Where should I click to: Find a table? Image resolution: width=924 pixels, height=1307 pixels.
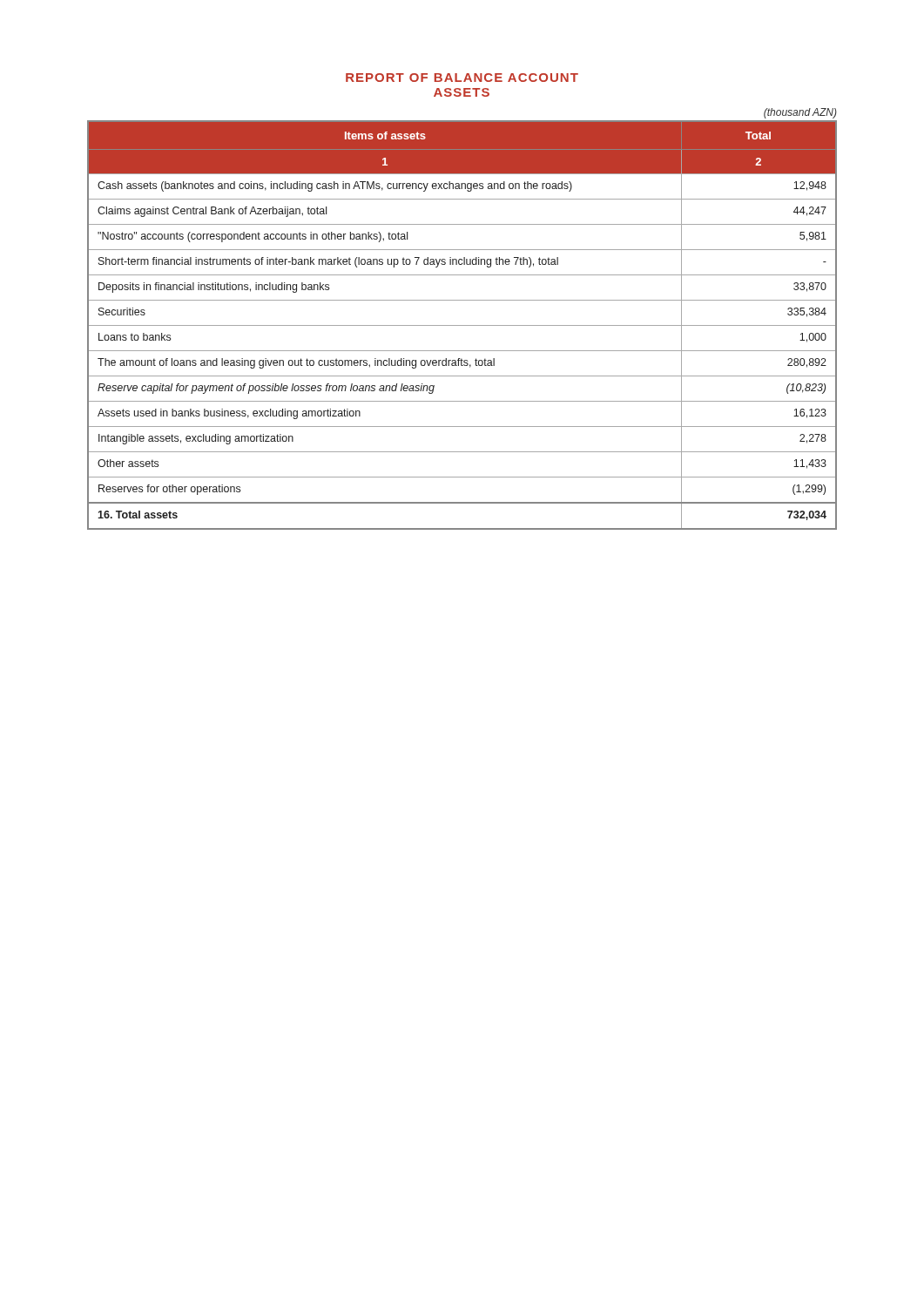[462, 325]
